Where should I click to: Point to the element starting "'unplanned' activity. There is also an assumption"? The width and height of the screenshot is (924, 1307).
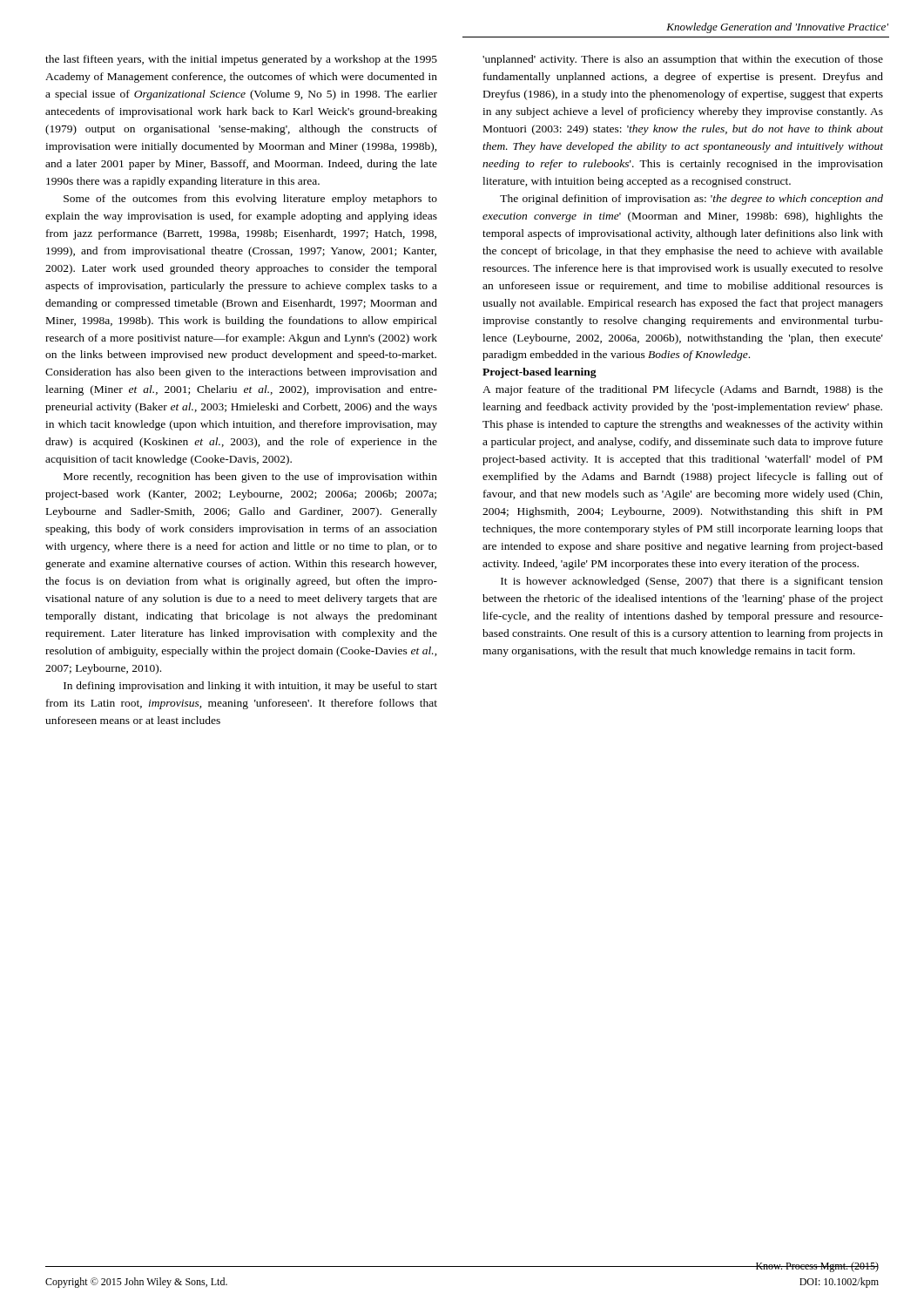point(683,120)
